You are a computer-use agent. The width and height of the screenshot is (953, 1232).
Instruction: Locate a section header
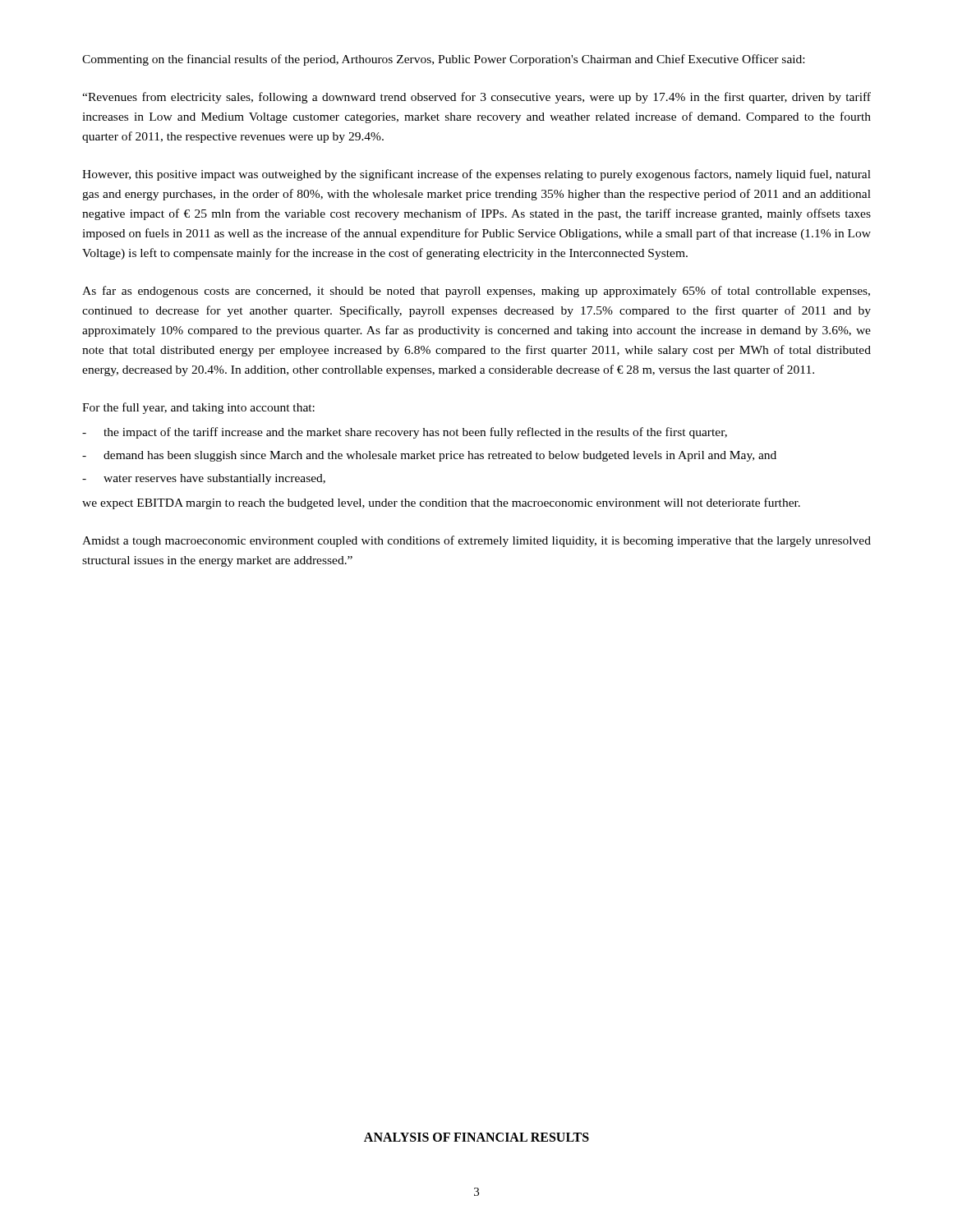point(476,1137)
